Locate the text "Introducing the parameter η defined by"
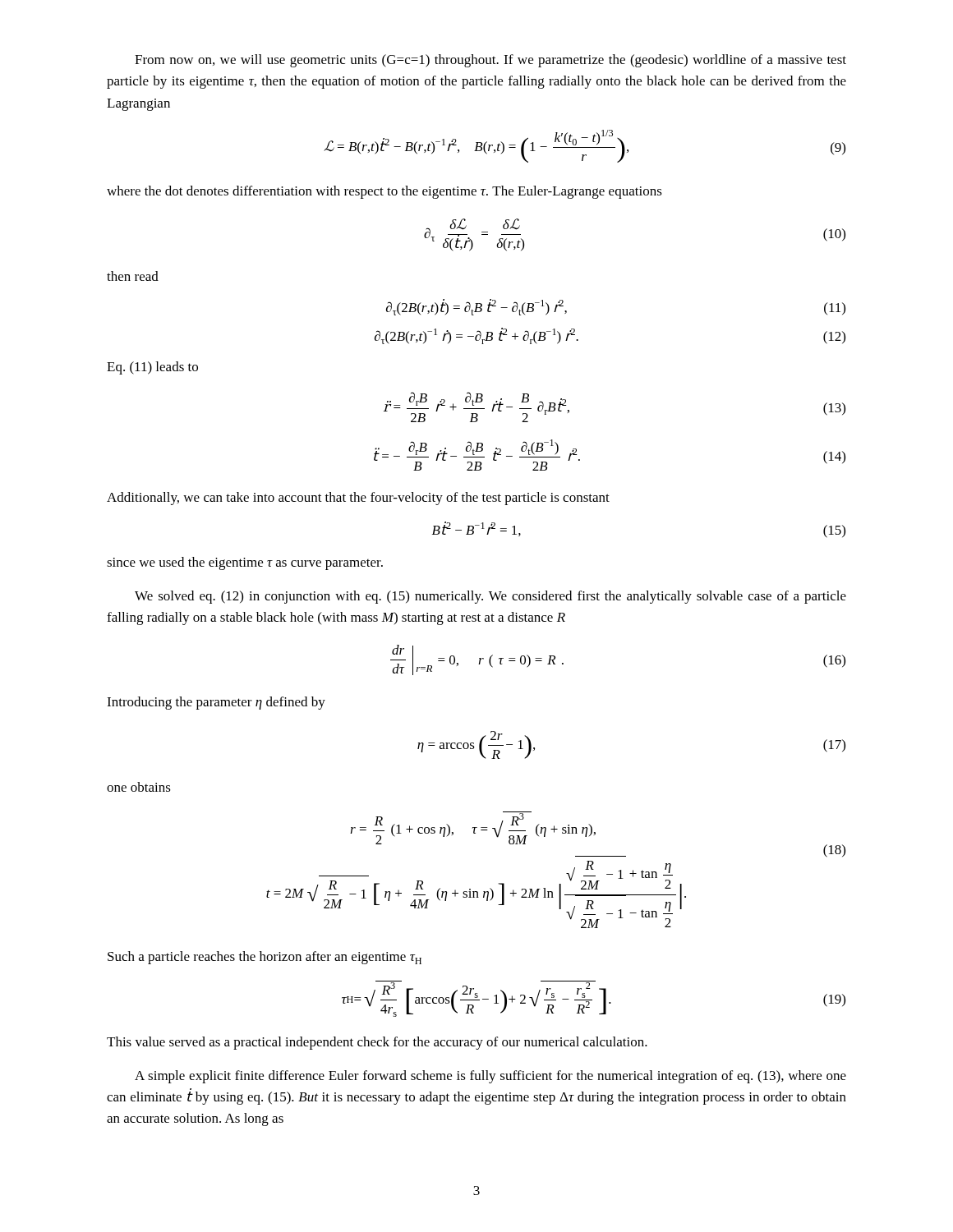This screenshot has height=1232, width=953. [216, 703]
